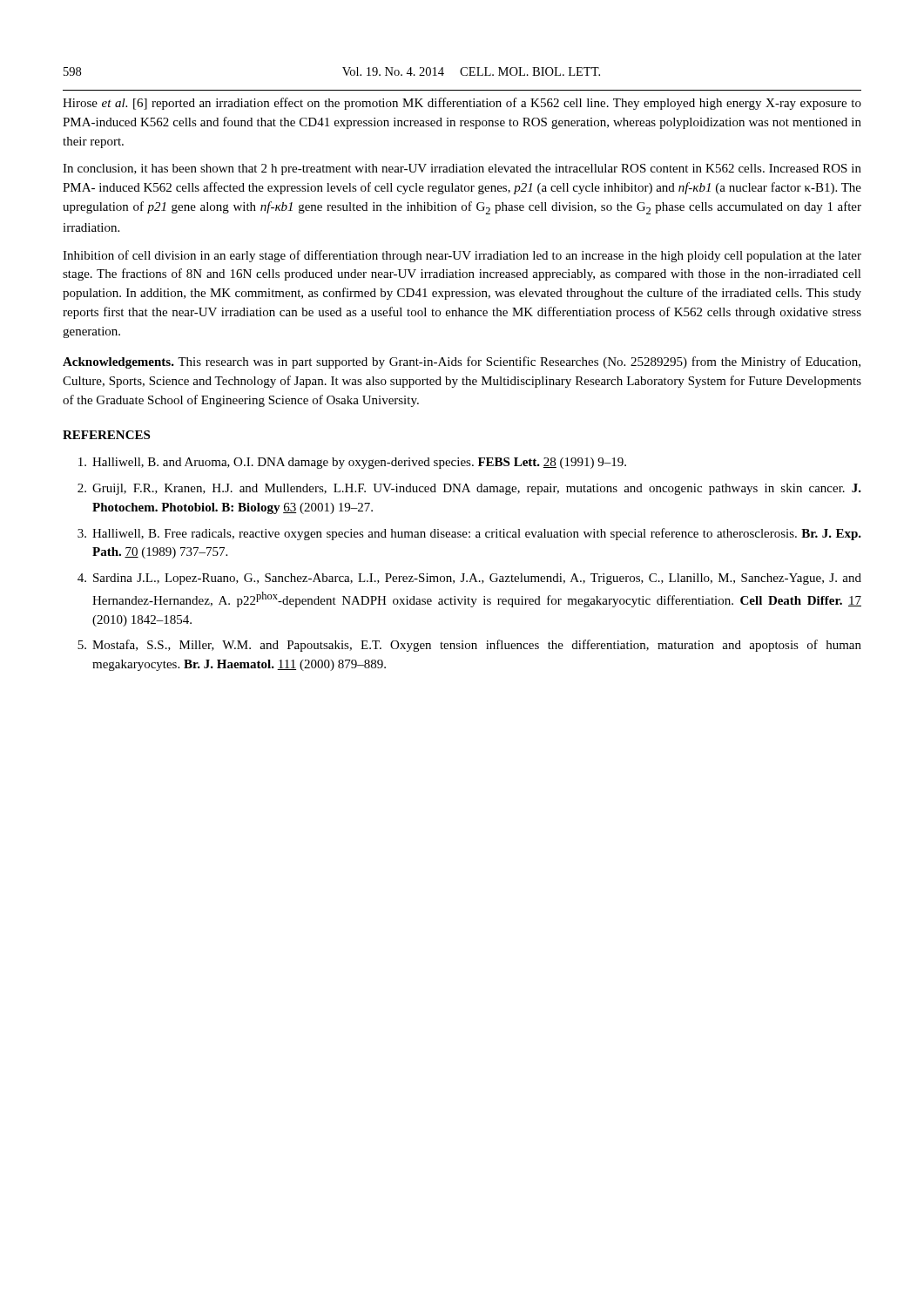Locate the text block containing "Inhibition of cell division in an early"
Viewport: 924px width, 1307px height.
tap(462, 293)
